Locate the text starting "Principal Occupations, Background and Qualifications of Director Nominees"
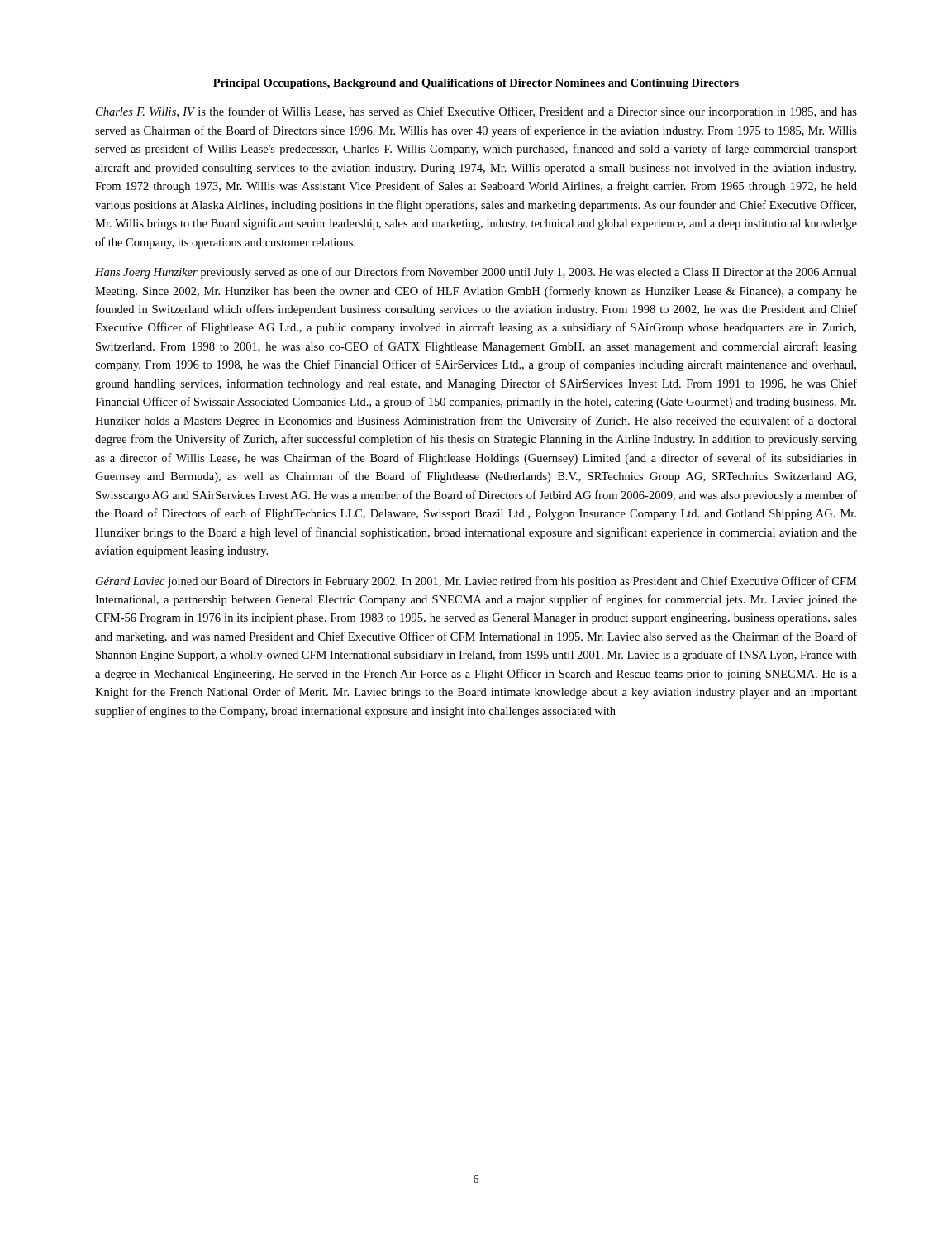 point(476,83)
